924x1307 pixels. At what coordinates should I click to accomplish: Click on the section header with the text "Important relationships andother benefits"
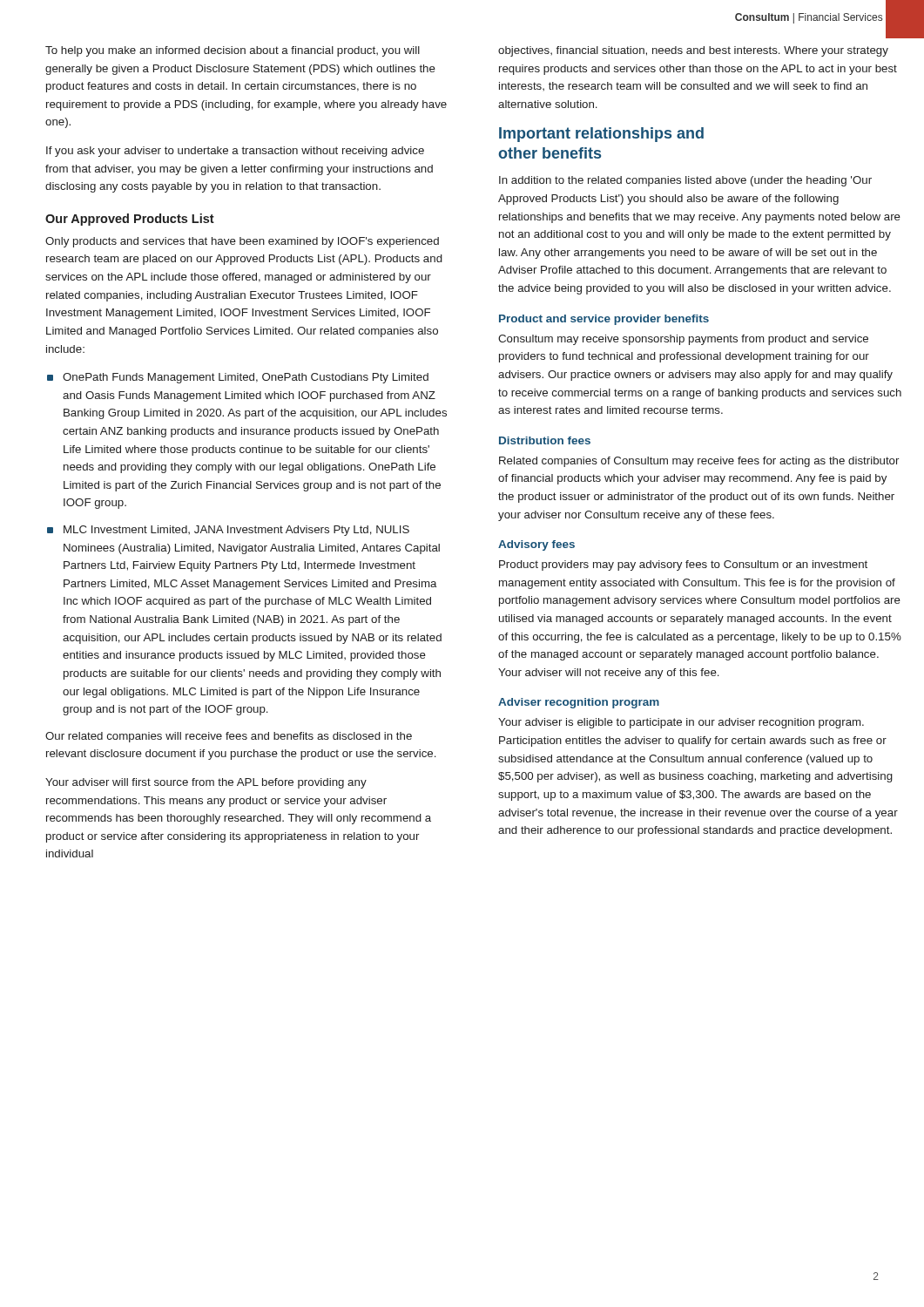coord(601,144)
